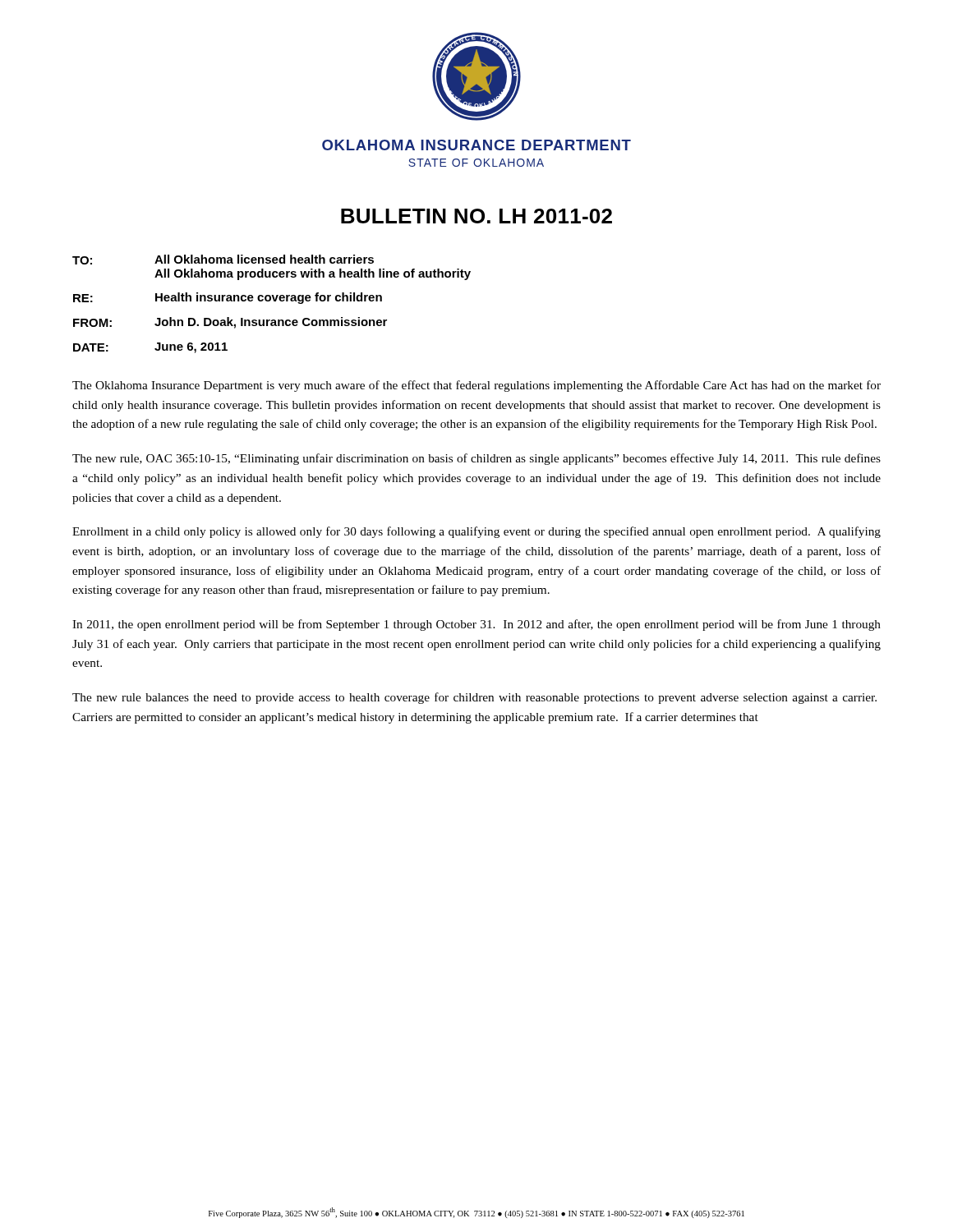Select the text with the text "DATE: June 6, 2011"
The width and height of the screenshot is (953, 1232).
point(92,348)
